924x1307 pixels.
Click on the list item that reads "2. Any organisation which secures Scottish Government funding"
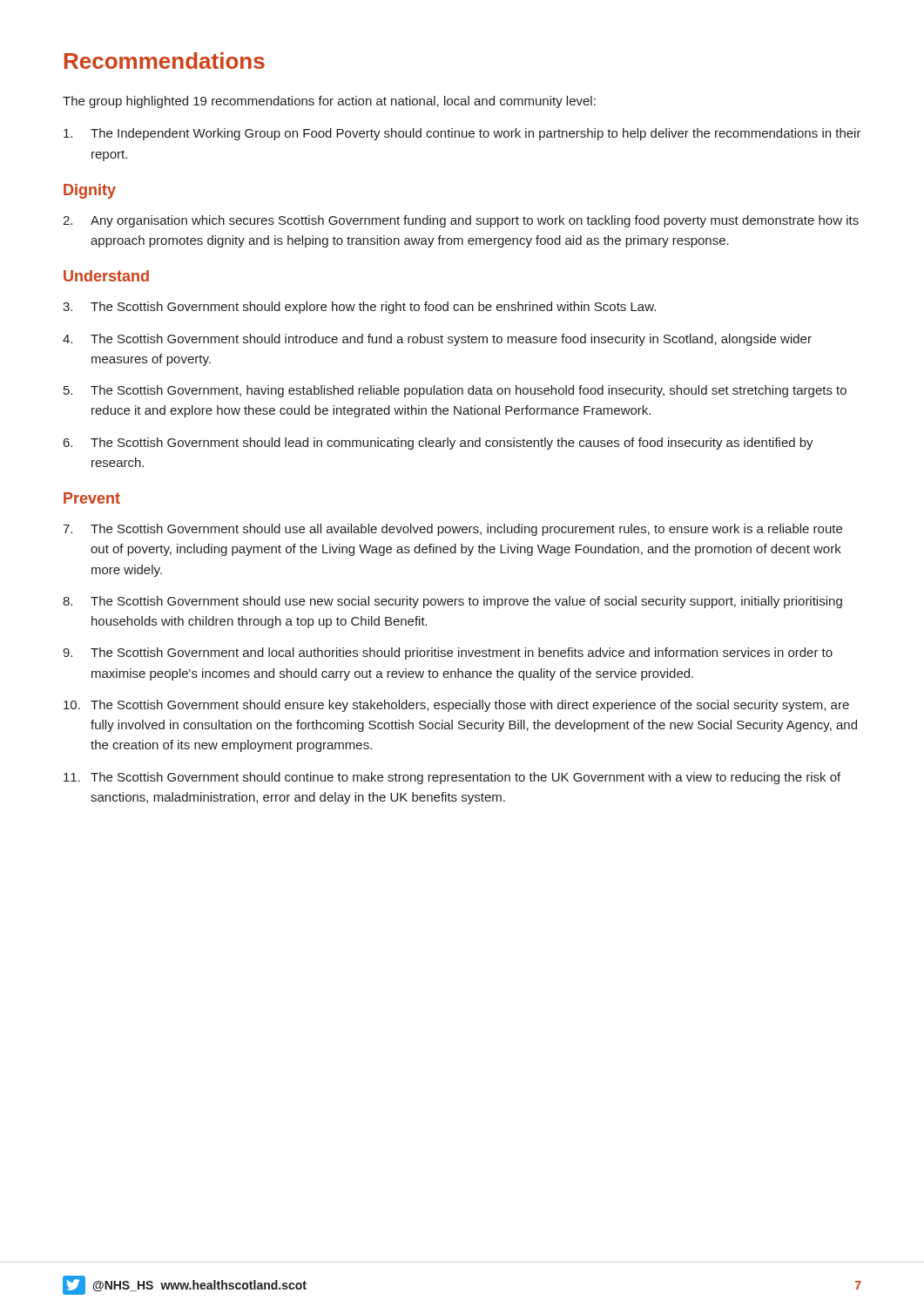[462, 230]
